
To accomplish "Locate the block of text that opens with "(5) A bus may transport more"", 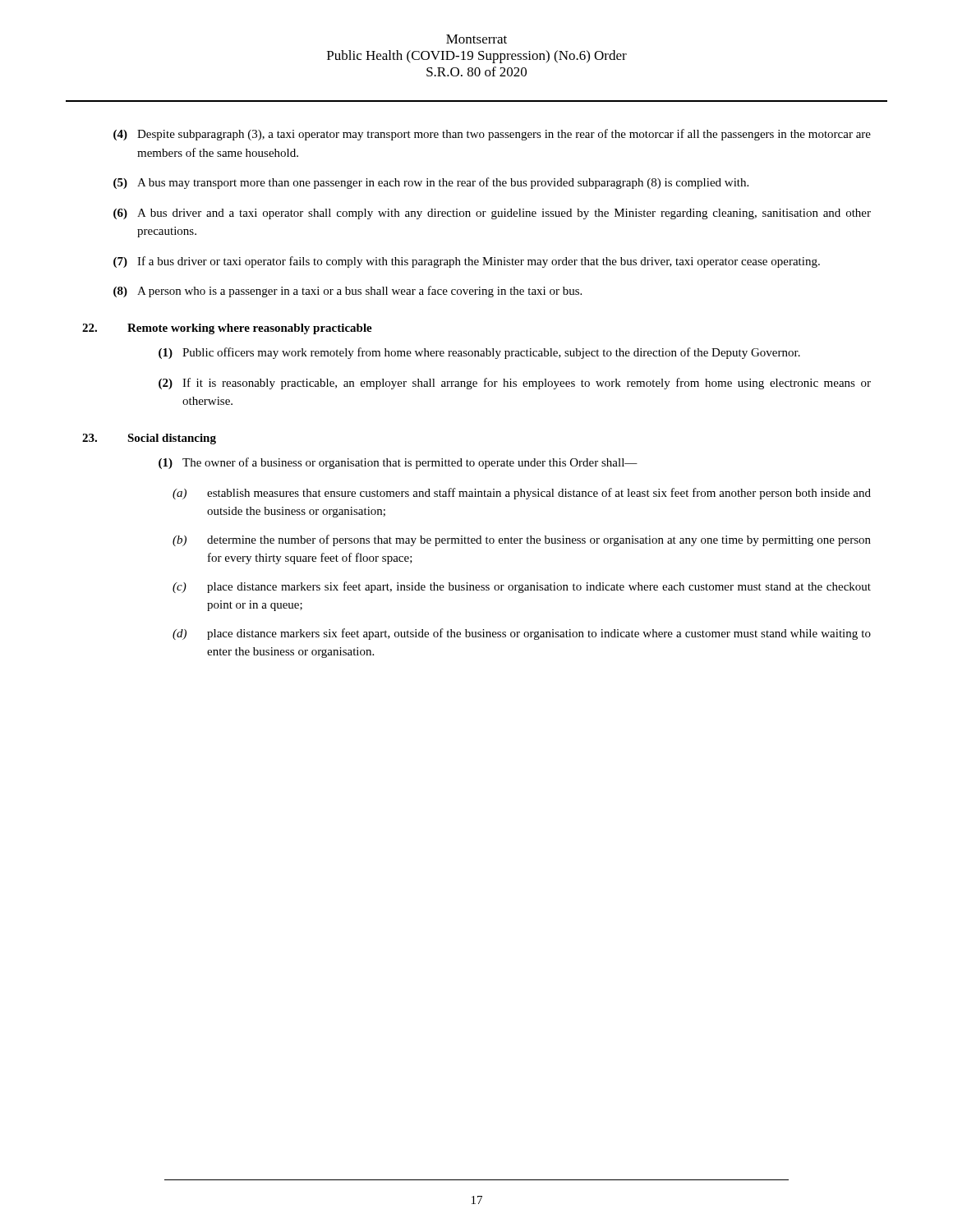I will (x=476, y=183).
